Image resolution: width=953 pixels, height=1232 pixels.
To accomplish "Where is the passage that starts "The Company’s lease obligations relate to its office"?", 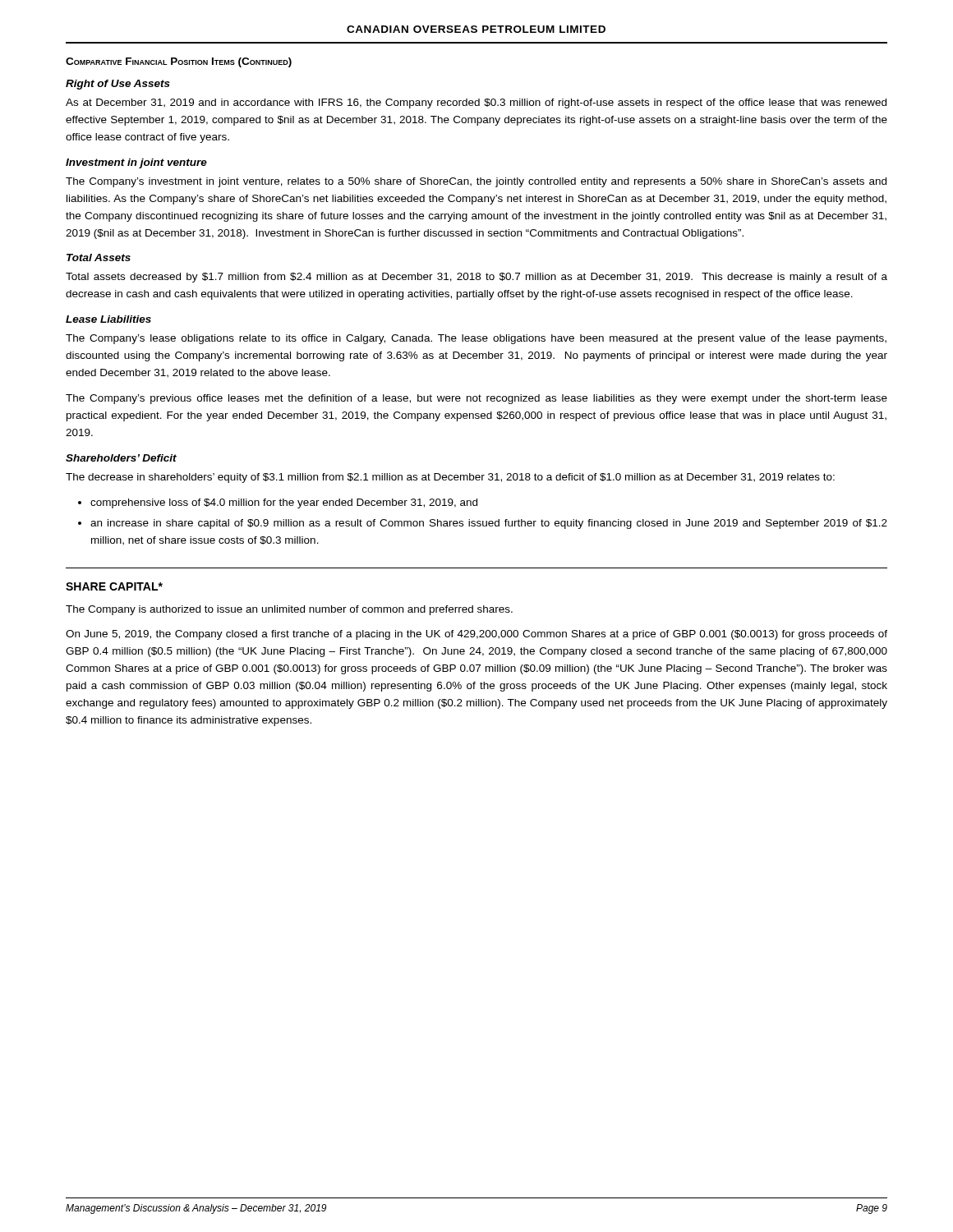I will [x=476, y=355].
